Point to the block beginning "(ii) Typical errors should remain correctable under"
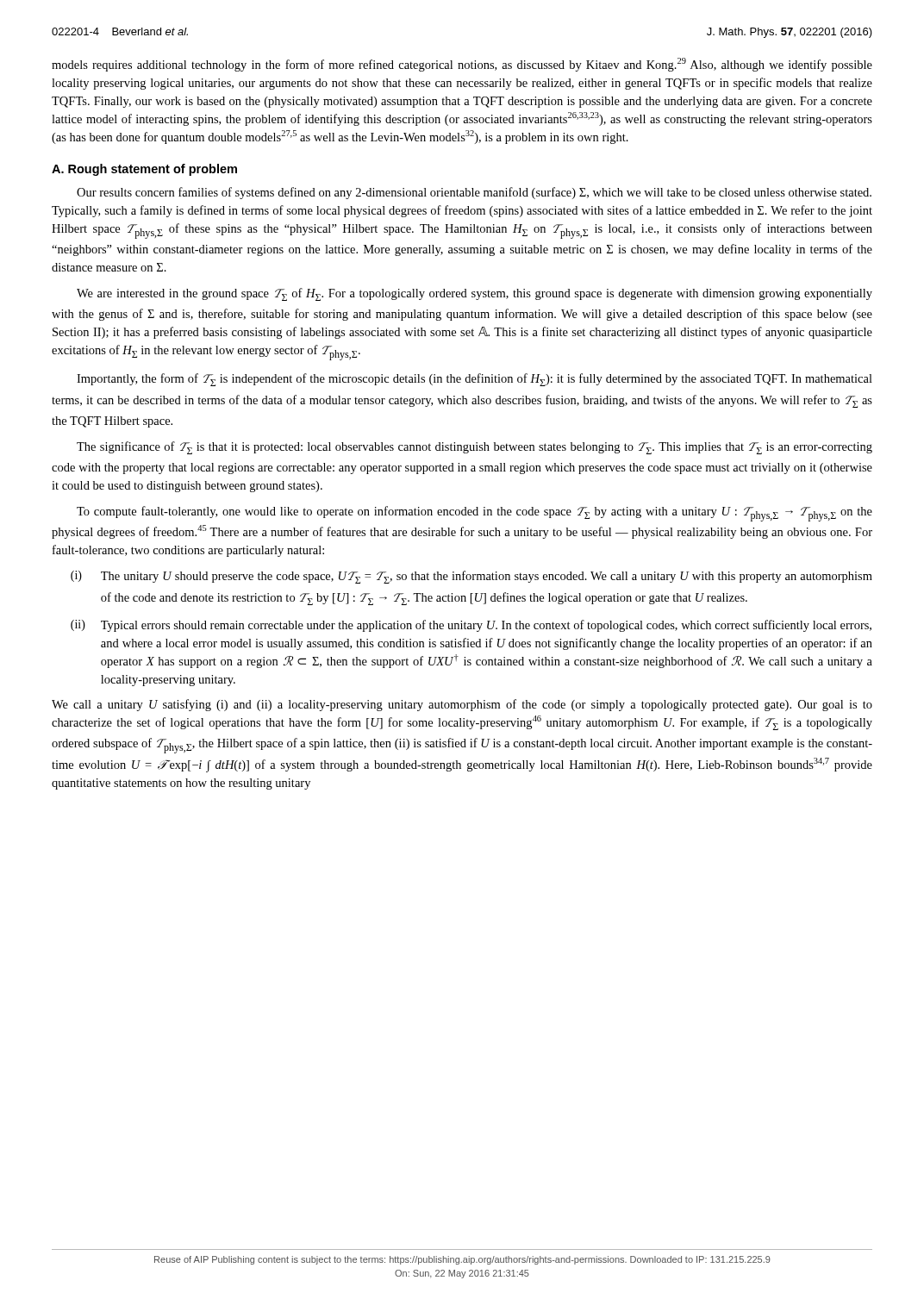This screenshot has height=1293, width=924. [x=471, y=653]
